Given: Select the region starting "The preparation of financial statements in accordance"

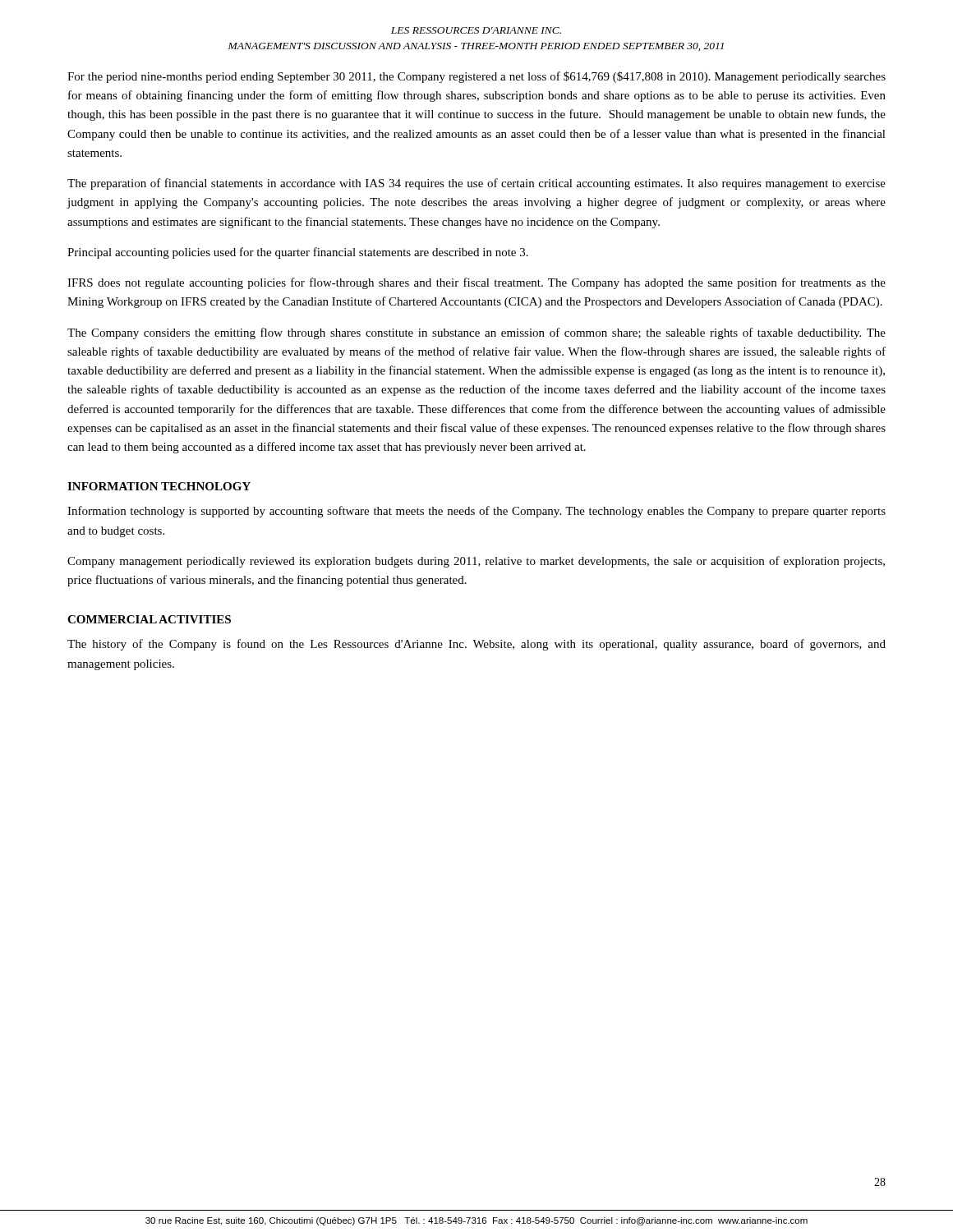Looking at the screenshot, I should tap(476, 203).
